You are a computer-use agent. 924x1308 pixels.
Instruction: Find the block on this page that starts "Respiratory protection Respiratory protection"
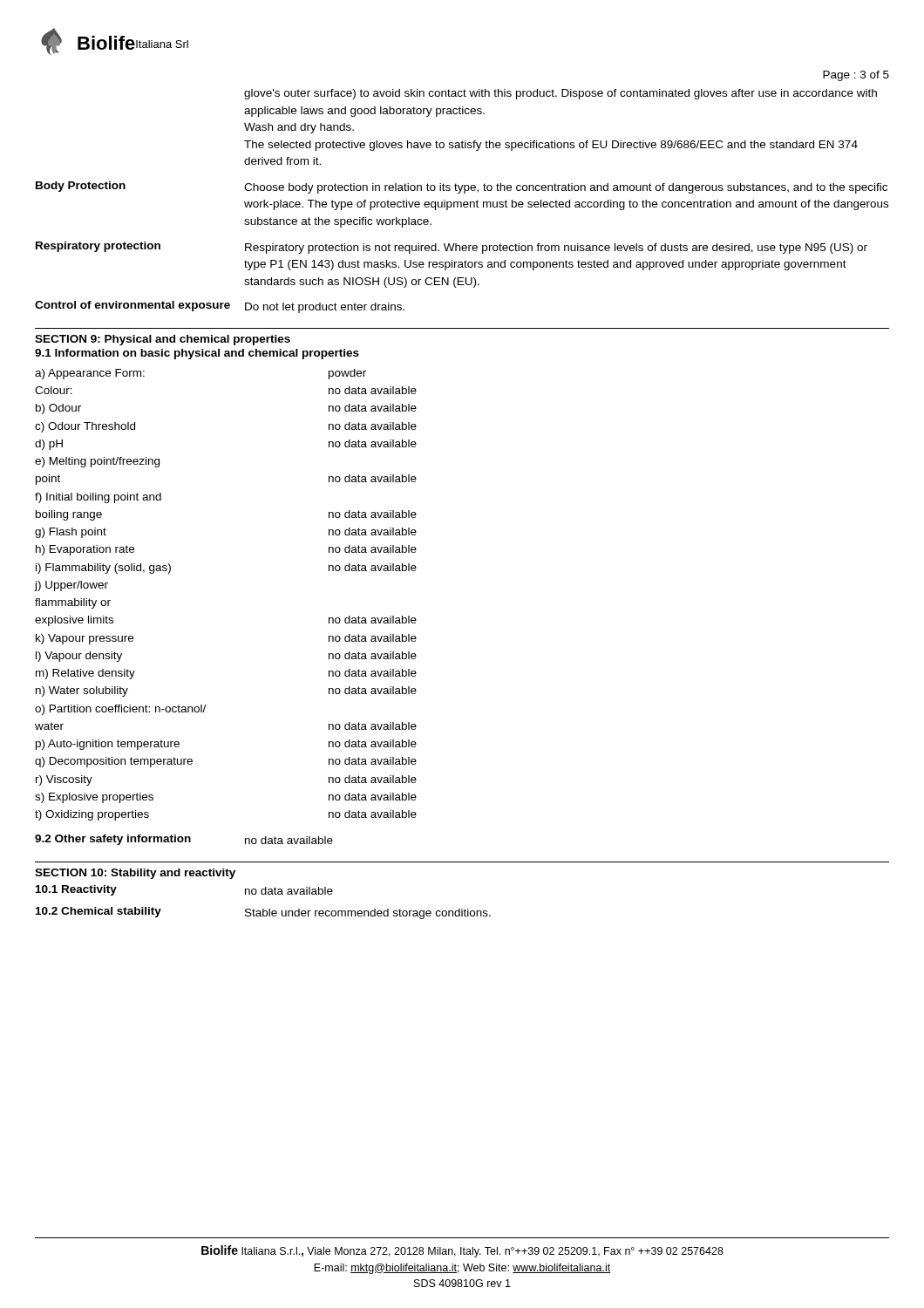(x=462, y=264)
